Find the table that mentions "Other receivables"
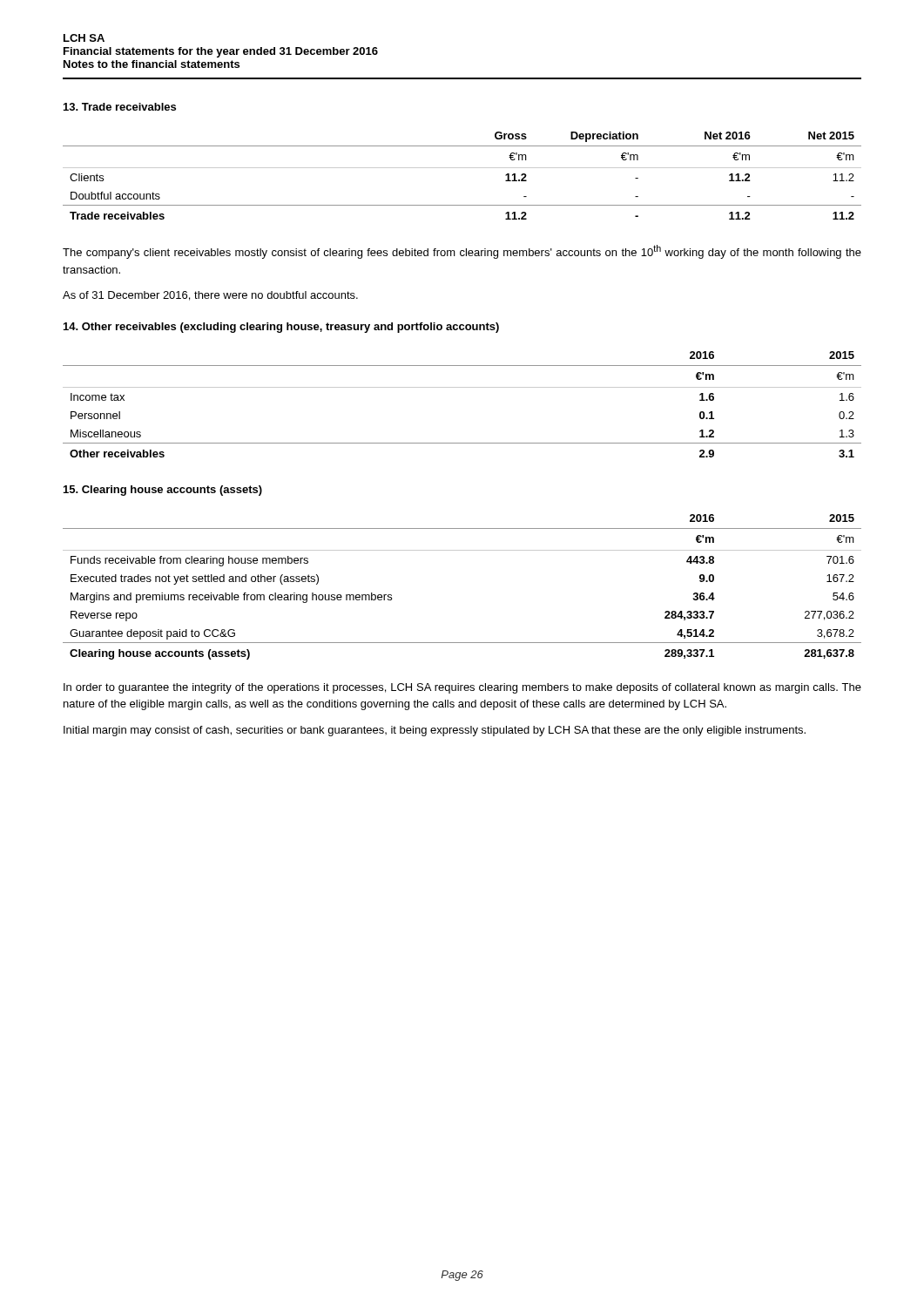Screen dimensions: 1307x924 (462, 404)
